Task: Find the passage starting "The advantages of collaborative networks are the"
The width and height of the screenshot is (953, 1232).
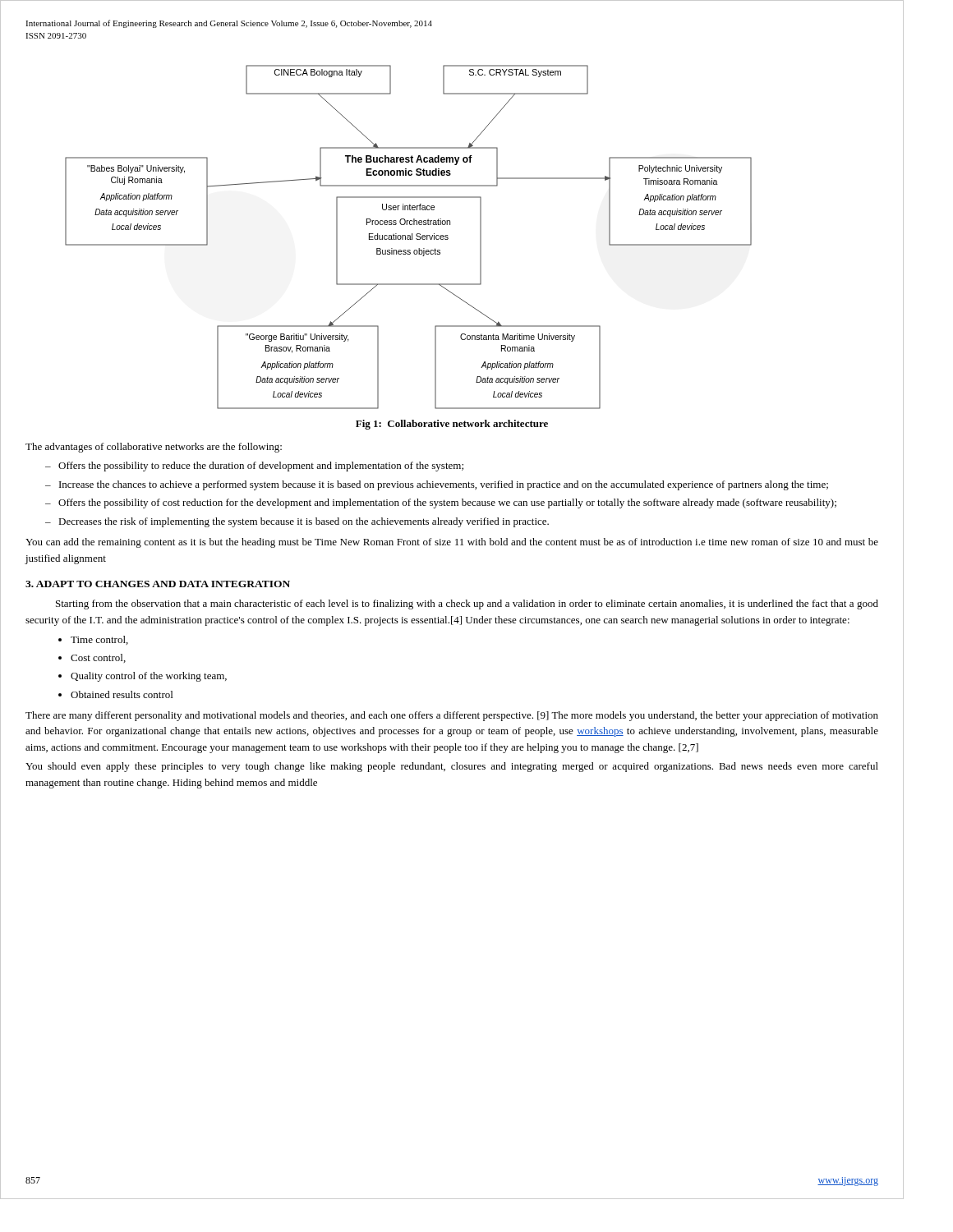Action: coord(154,446)
